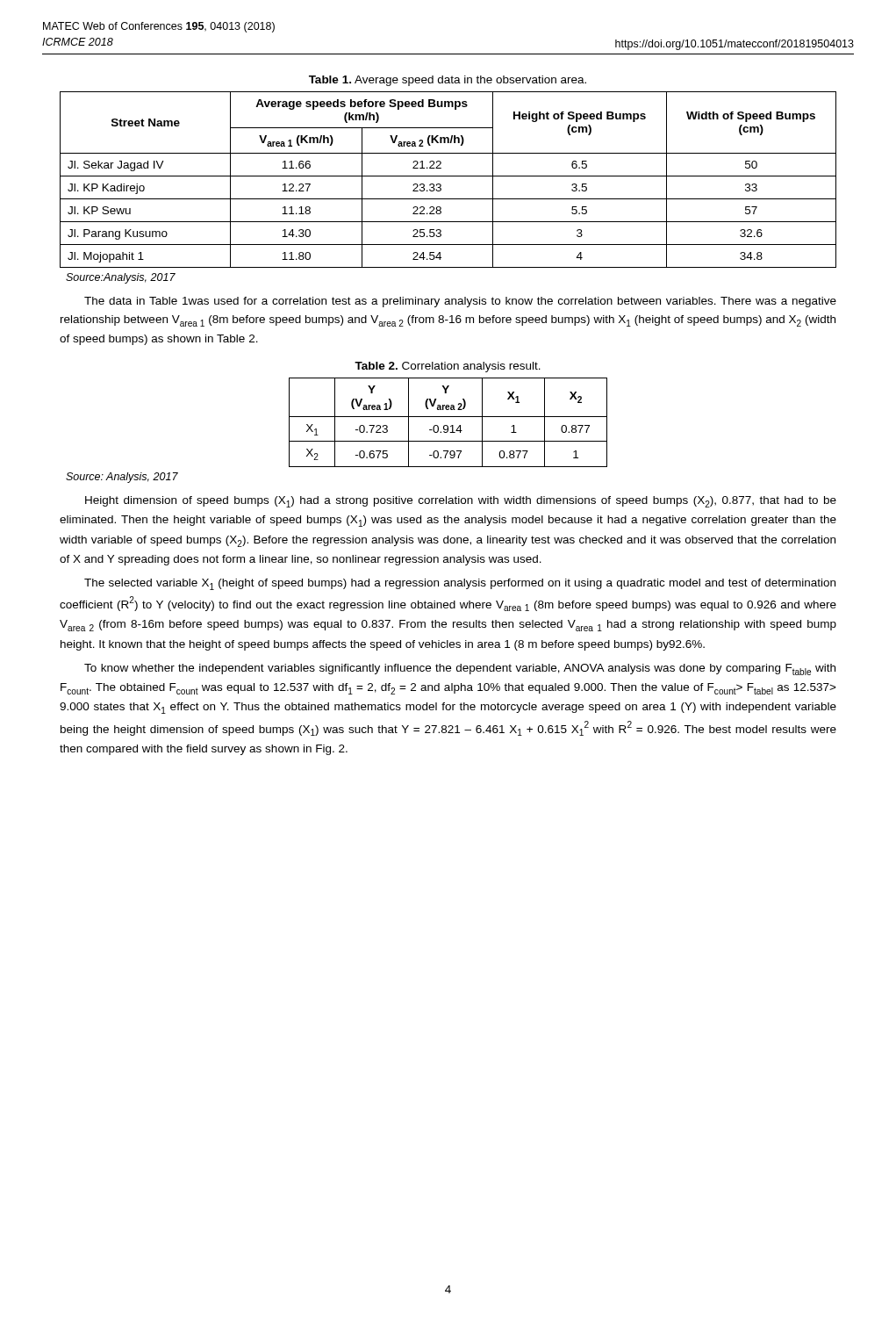
Task: Navigate to the text starting "Height dimension of speed bumps (X1) had a"
Action: pos(448,529)
